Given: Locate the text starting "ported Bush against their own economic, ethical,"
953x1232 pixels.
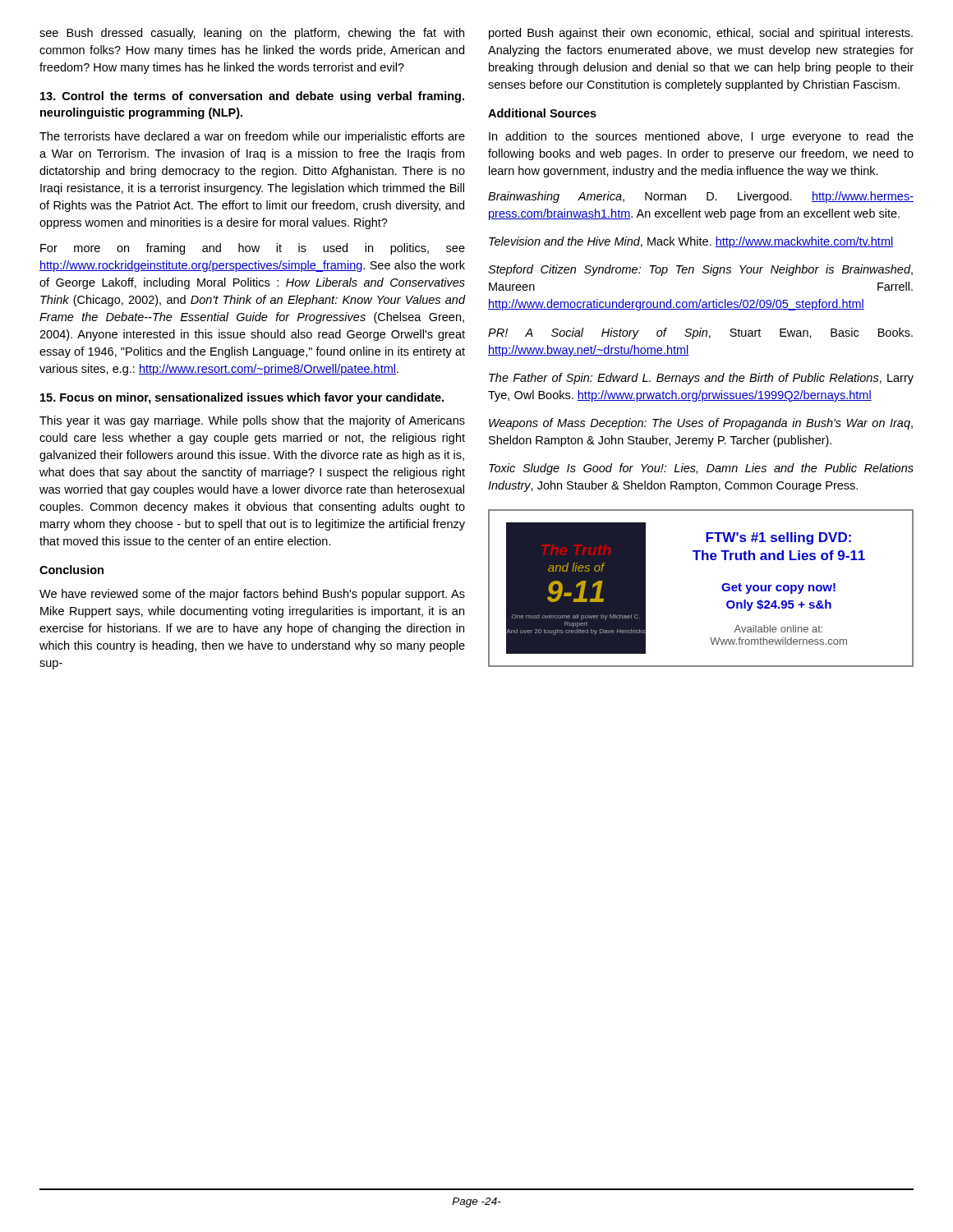Looking at the screenshot, I should (x=701, y=59).
